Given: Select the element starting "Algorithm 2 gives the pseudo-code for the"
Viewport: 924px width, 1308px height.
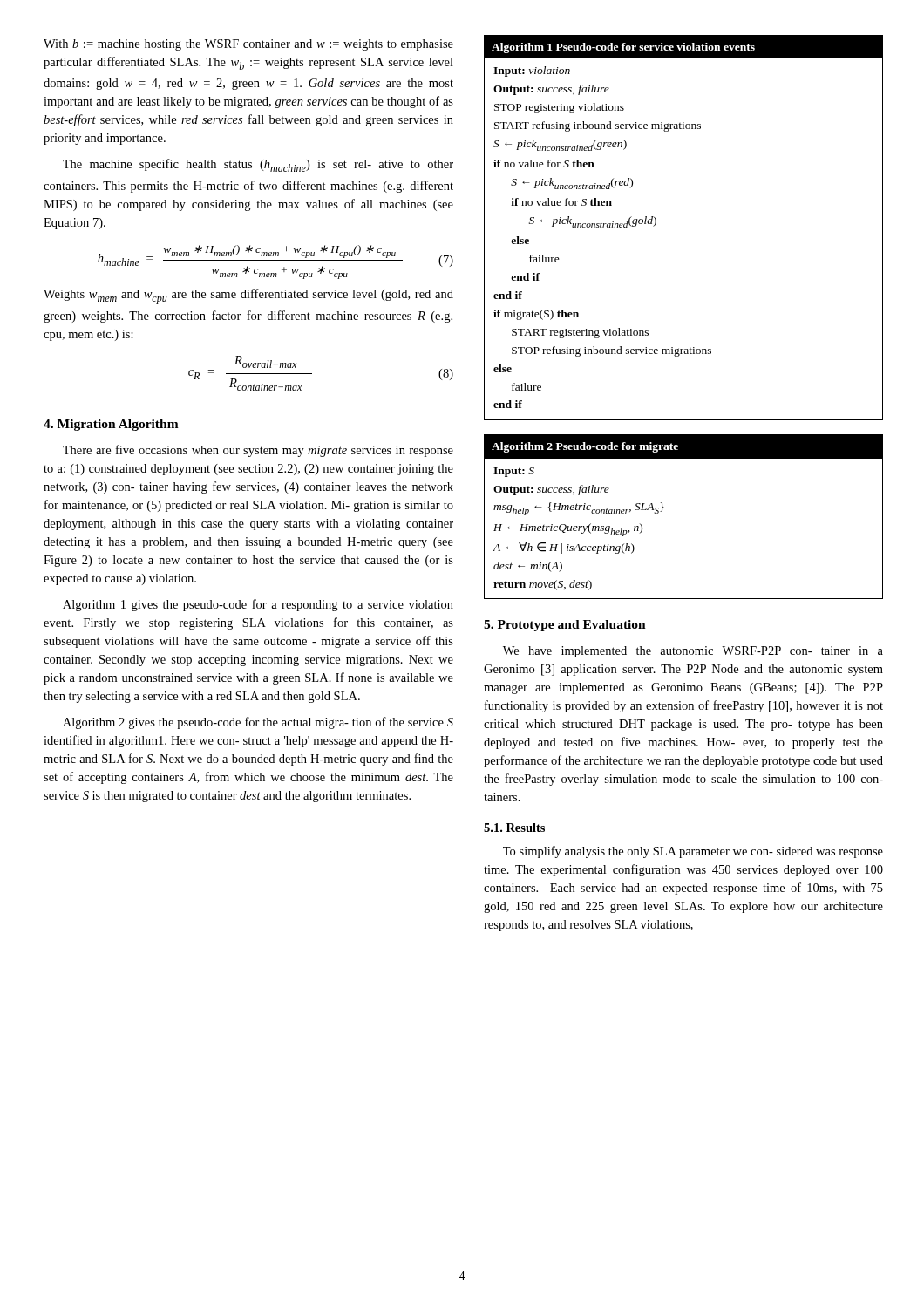Looking at the screenshot, I should [x=248, y=759].
